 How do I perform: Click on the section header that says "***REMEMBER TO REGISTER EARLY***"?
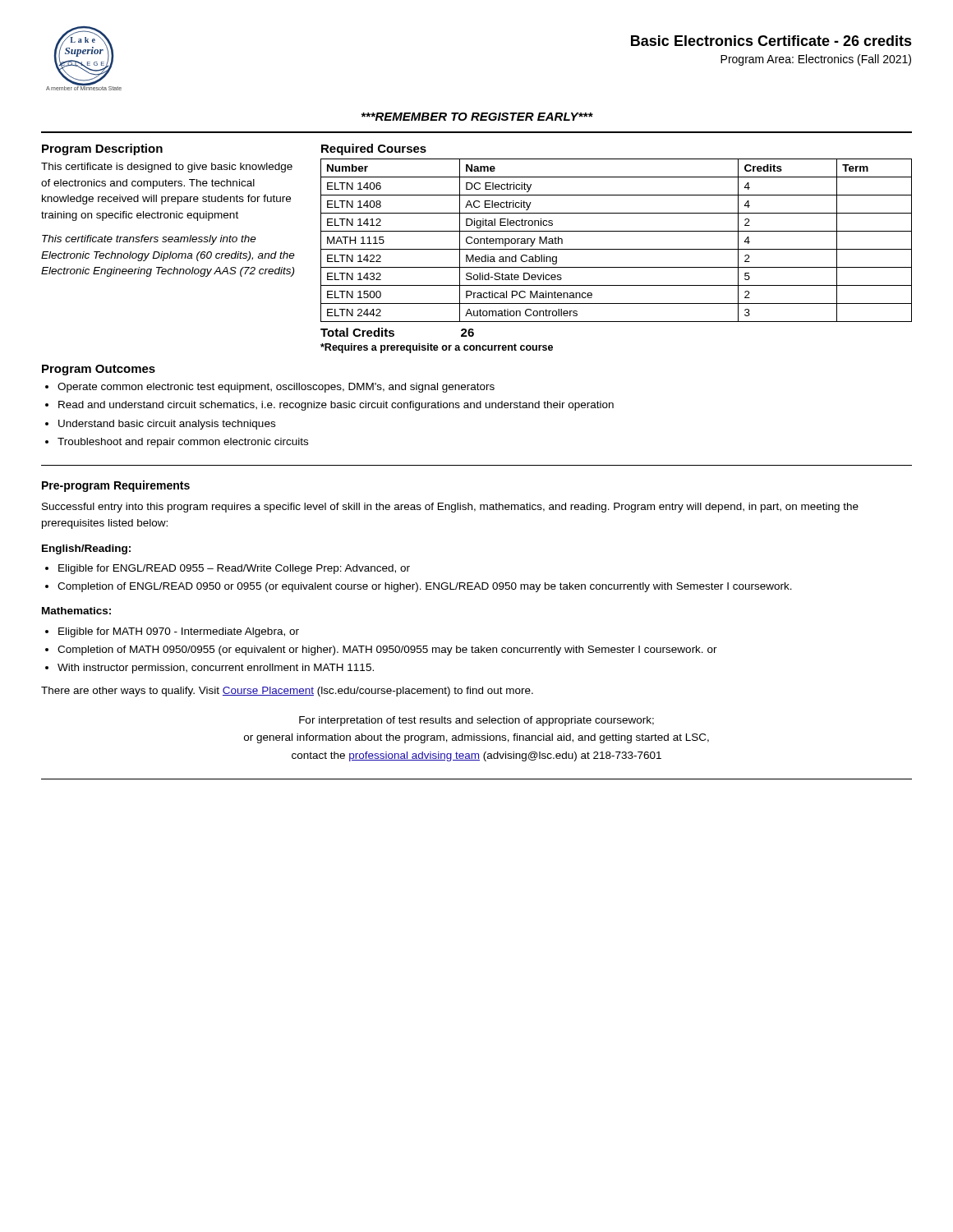pyautogui.click(x=476, y=116)
